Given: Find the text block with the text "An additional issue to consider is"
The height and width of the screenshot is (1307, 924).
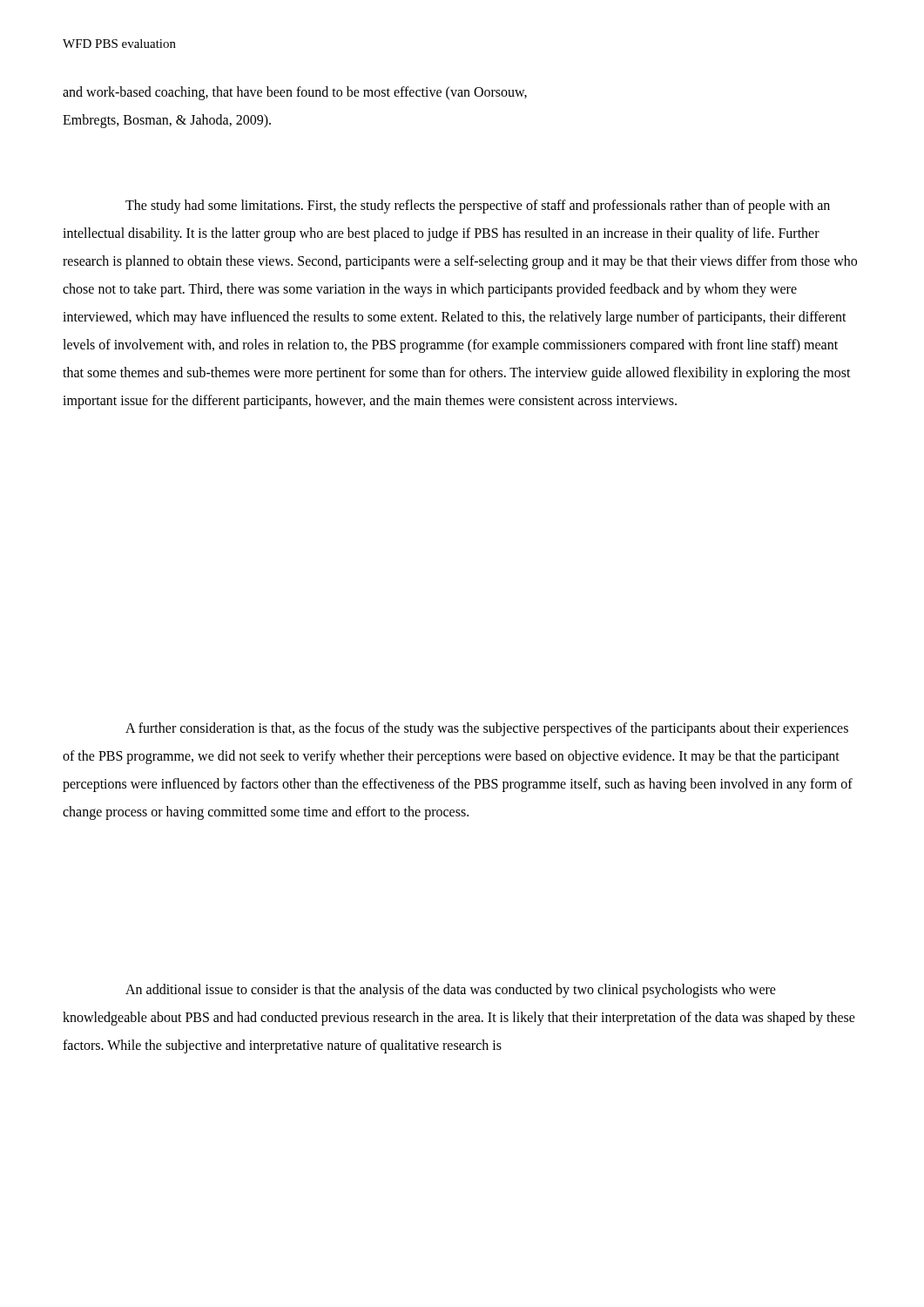Looking at the screenshot, I should (x=459, y=1017).
